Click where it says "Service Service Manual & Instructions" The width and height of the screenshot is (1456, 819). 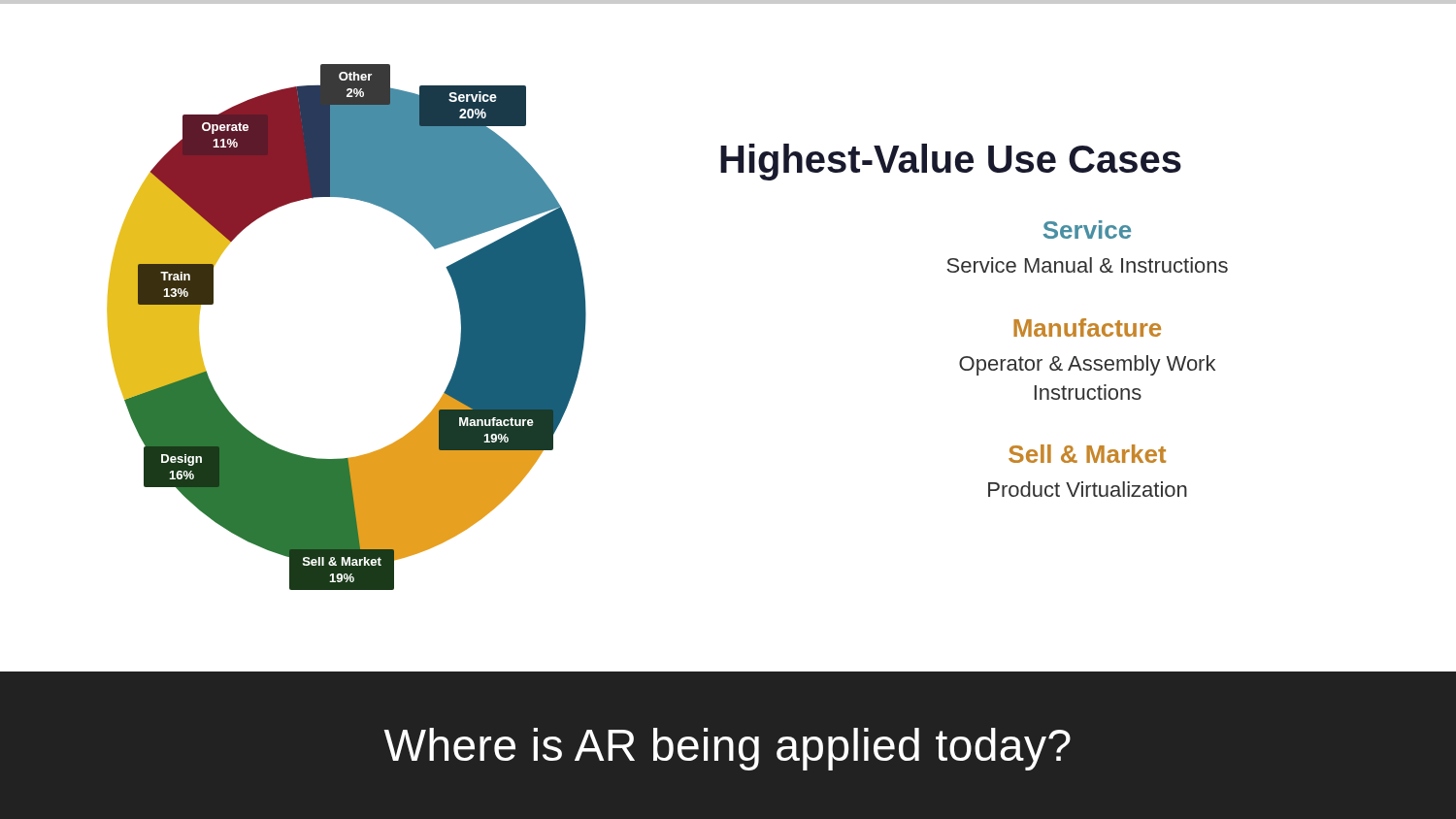[1087, 248]
